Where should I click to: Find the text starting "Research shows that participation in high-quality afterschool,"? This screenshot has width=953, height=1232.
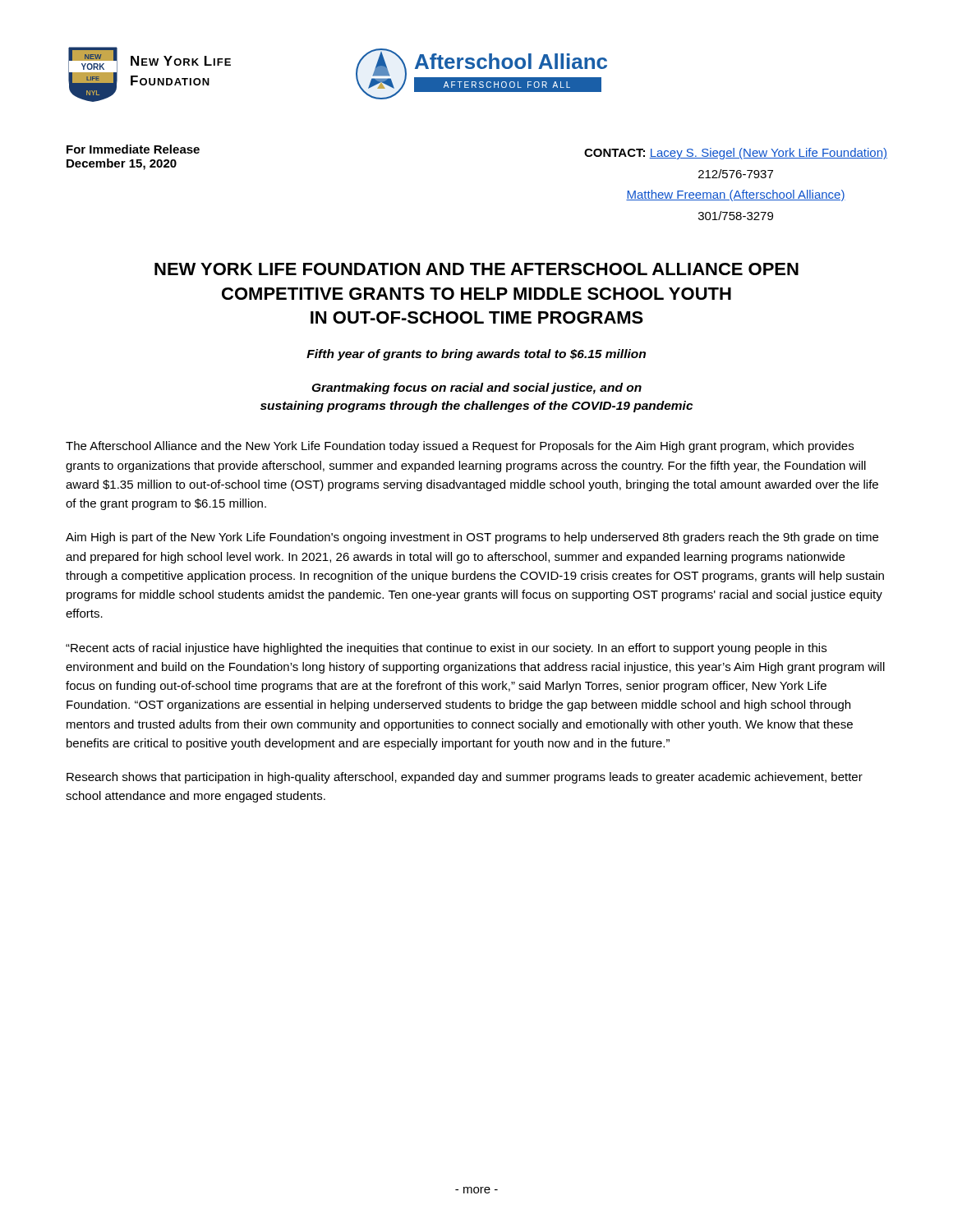click(x=464, y=786)
